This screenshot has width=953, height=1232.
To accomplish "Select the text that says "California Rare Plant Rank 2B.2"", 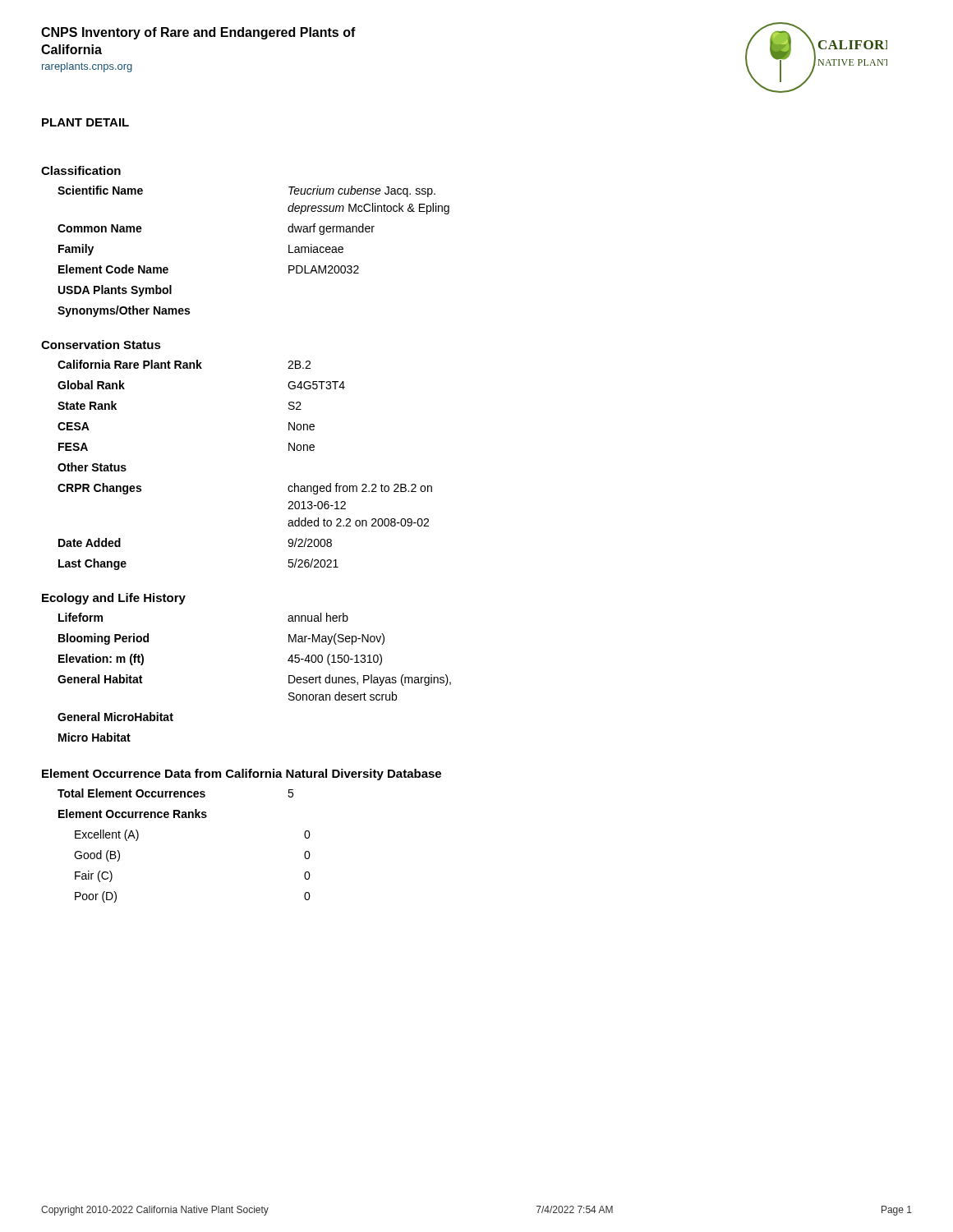I will [184, 364].
